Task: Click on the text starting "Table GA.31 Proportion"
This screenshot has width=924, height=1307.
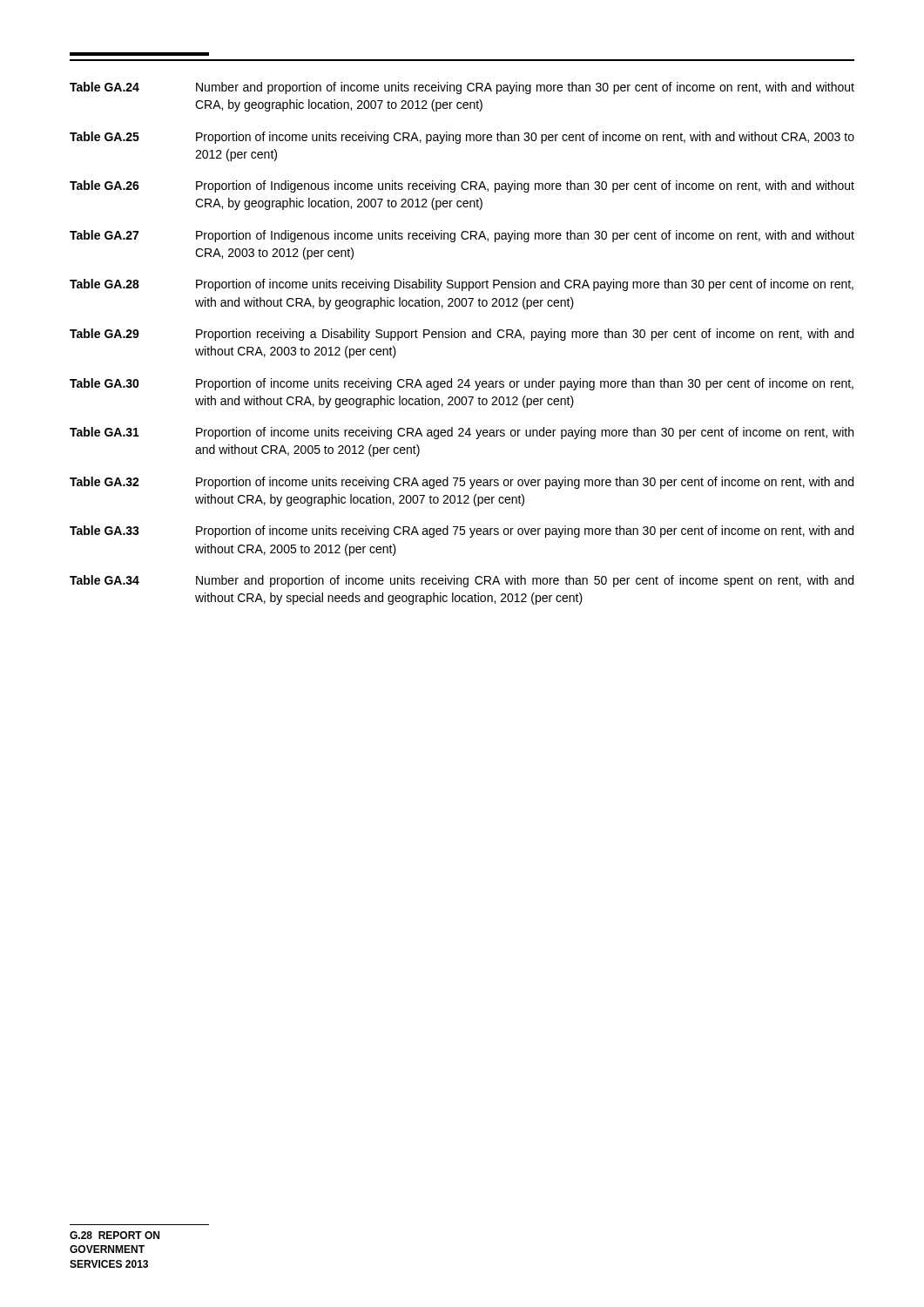Action: (462, 441)
